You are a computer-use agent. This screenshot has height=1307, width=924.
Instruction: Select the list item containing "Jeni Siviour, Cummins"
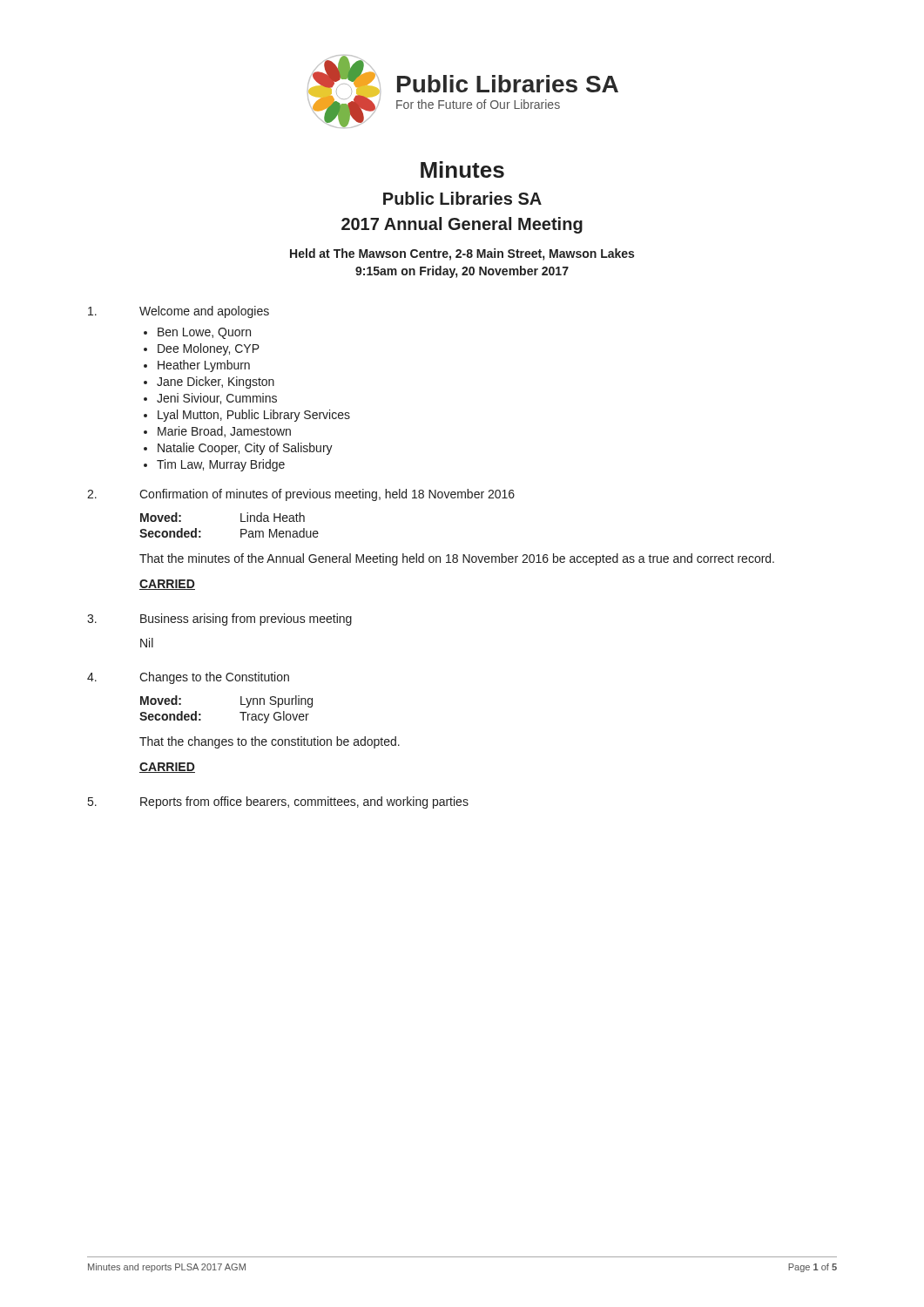[x=217, y=398]
